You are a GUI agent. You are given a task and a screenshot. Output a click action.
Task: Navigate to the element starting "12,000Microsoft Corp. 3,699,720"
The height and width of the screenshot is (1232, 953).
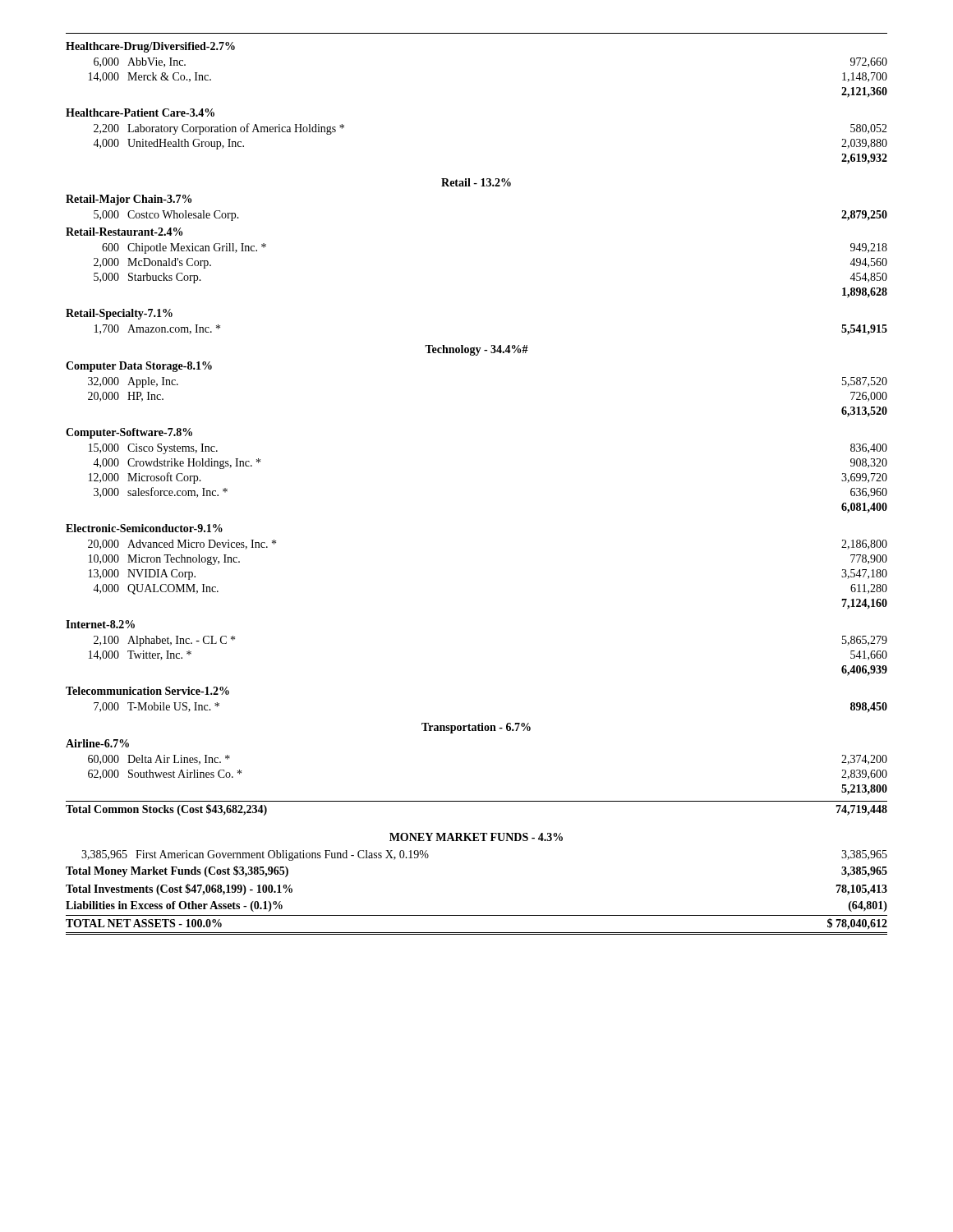(x=147, y=478)
